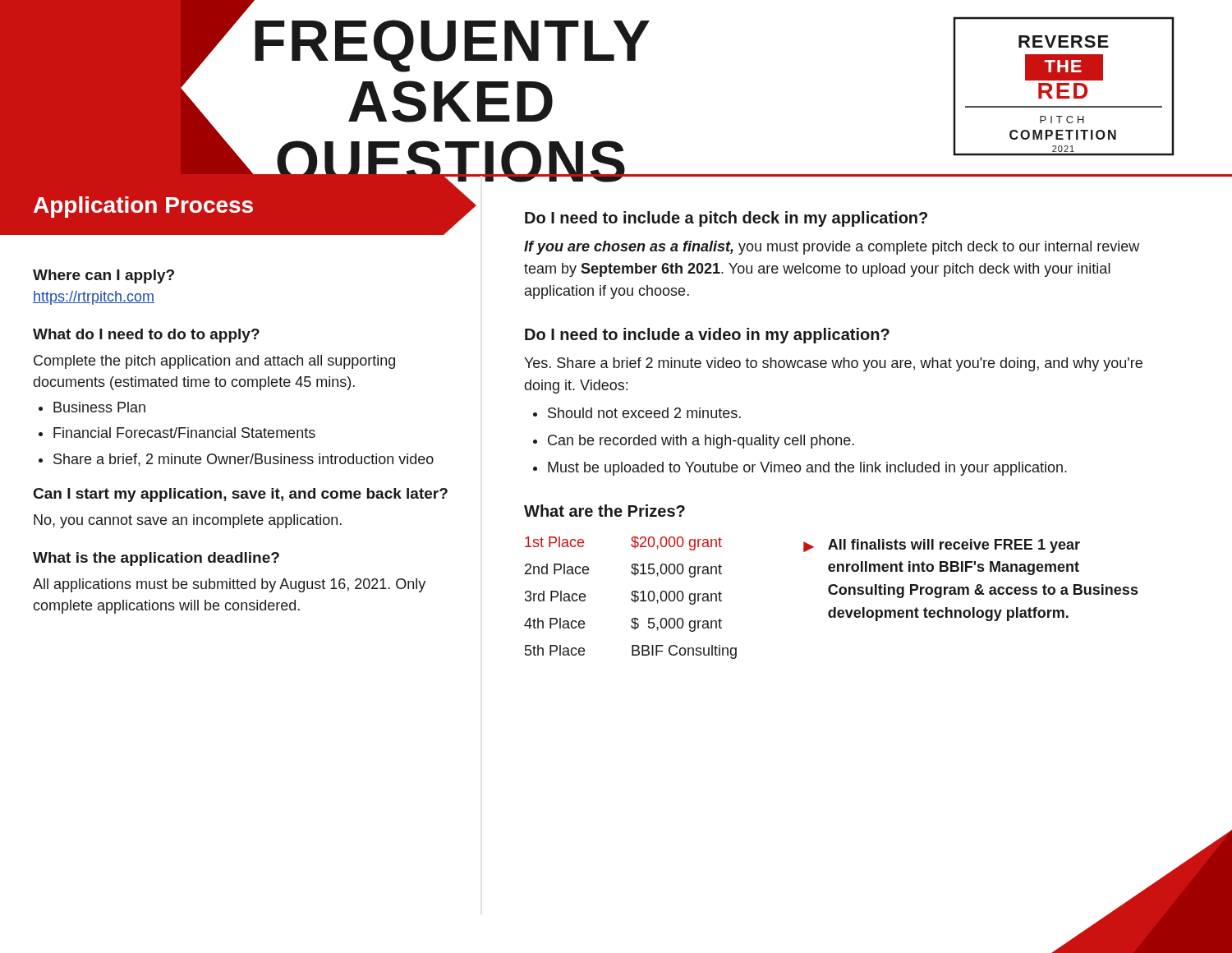Select the logo
The height and width of the screenshot is (953, 1232).
(1064, 88)
